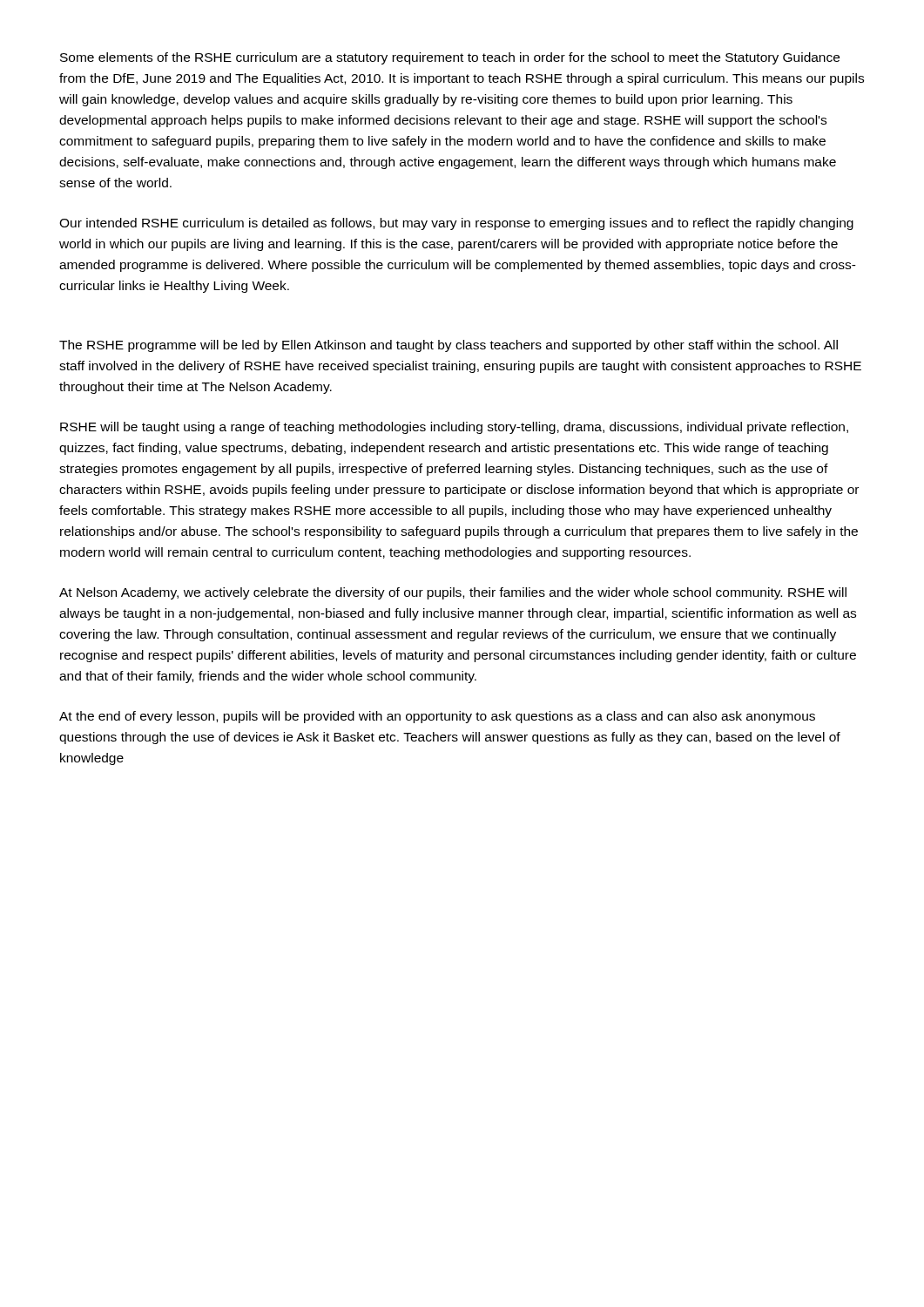Click on the text starting "Our intended RSHE curriculum"
Screen dimensions: 1307x924
[x=458, y=254]
